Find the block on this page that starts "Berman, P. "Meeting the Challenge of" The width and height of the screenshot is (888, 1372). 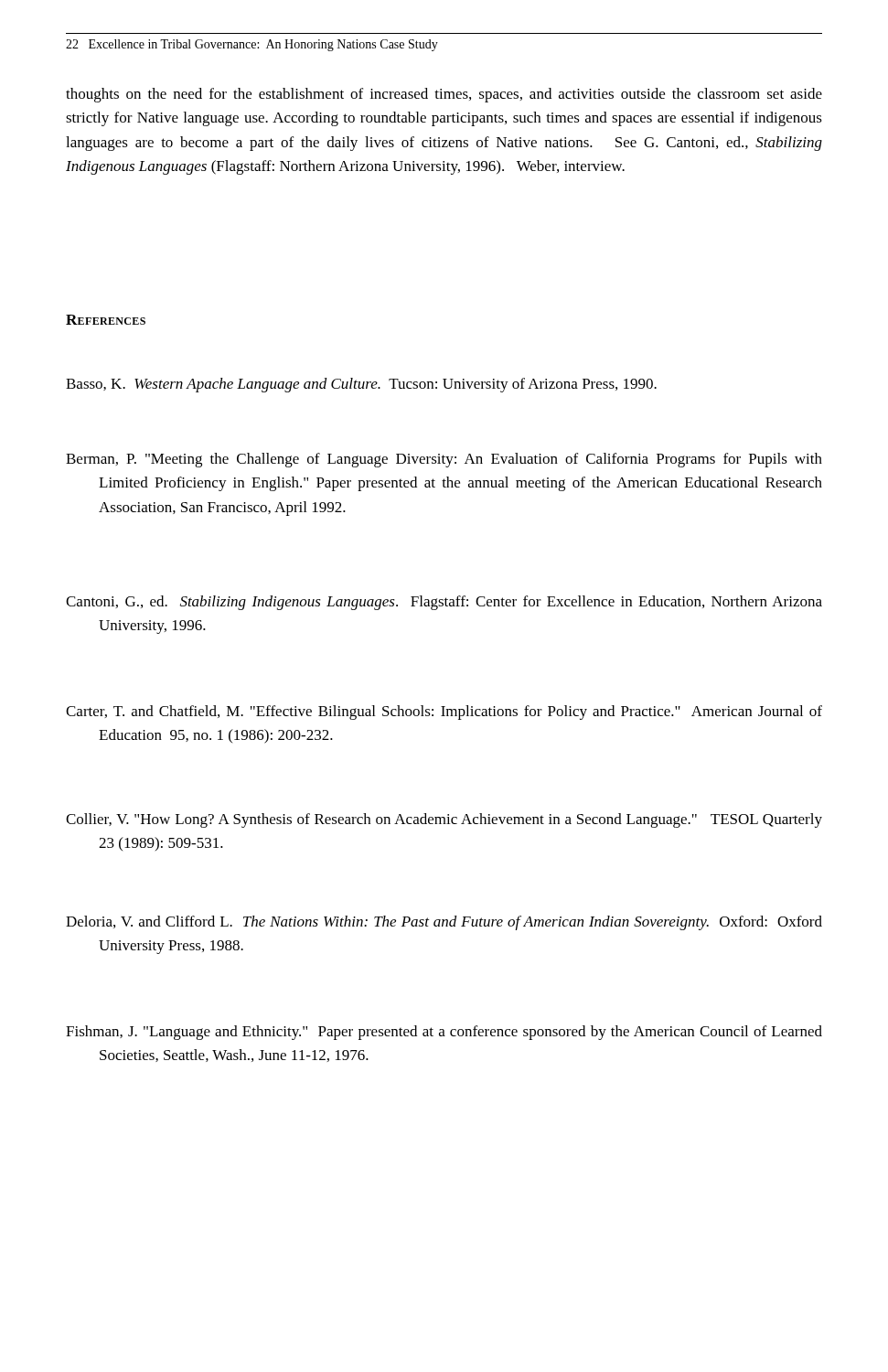[x=444, y=483]
